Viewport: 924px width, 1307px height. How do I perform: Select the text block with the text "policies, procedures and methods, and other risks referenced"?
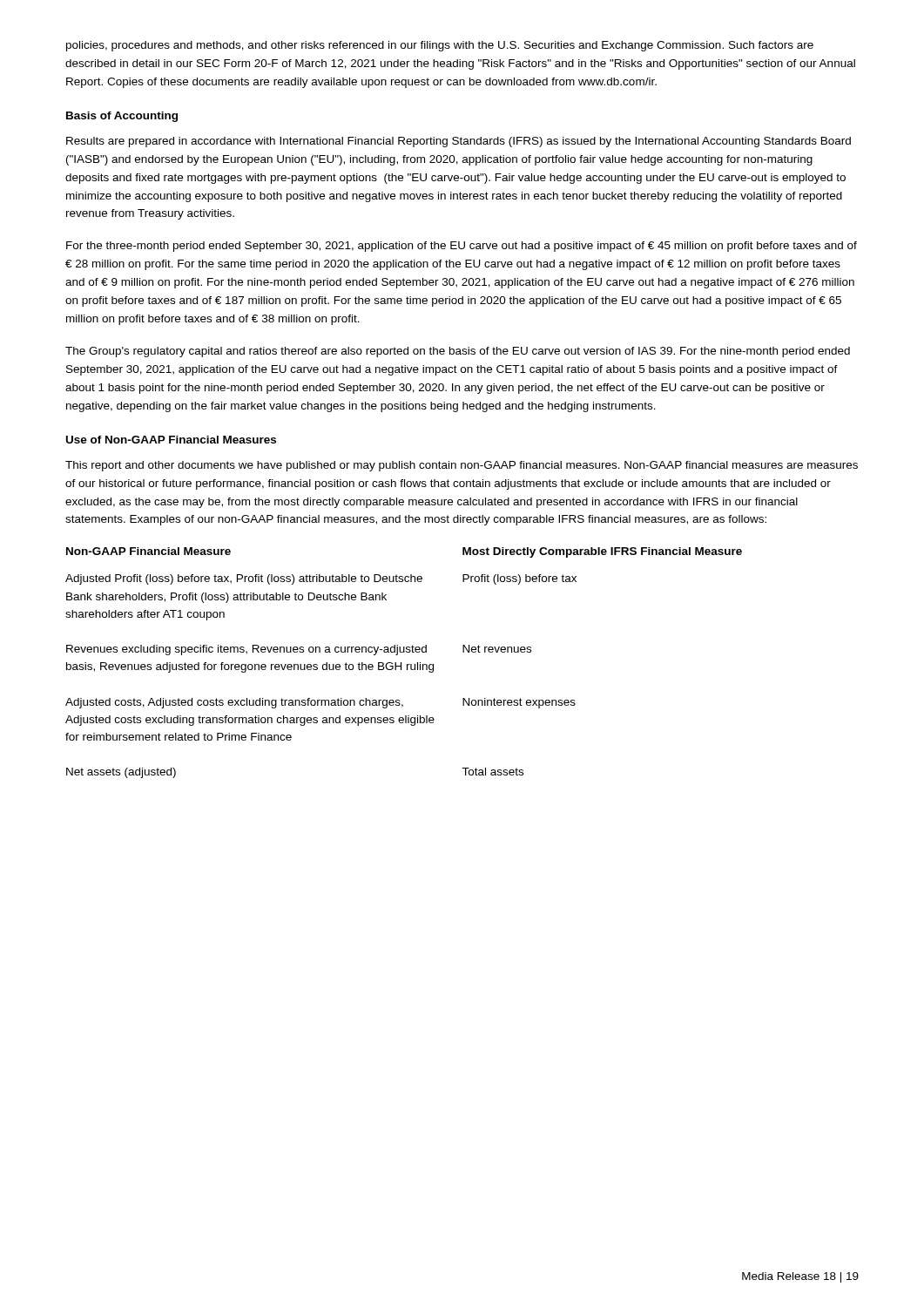461,63
